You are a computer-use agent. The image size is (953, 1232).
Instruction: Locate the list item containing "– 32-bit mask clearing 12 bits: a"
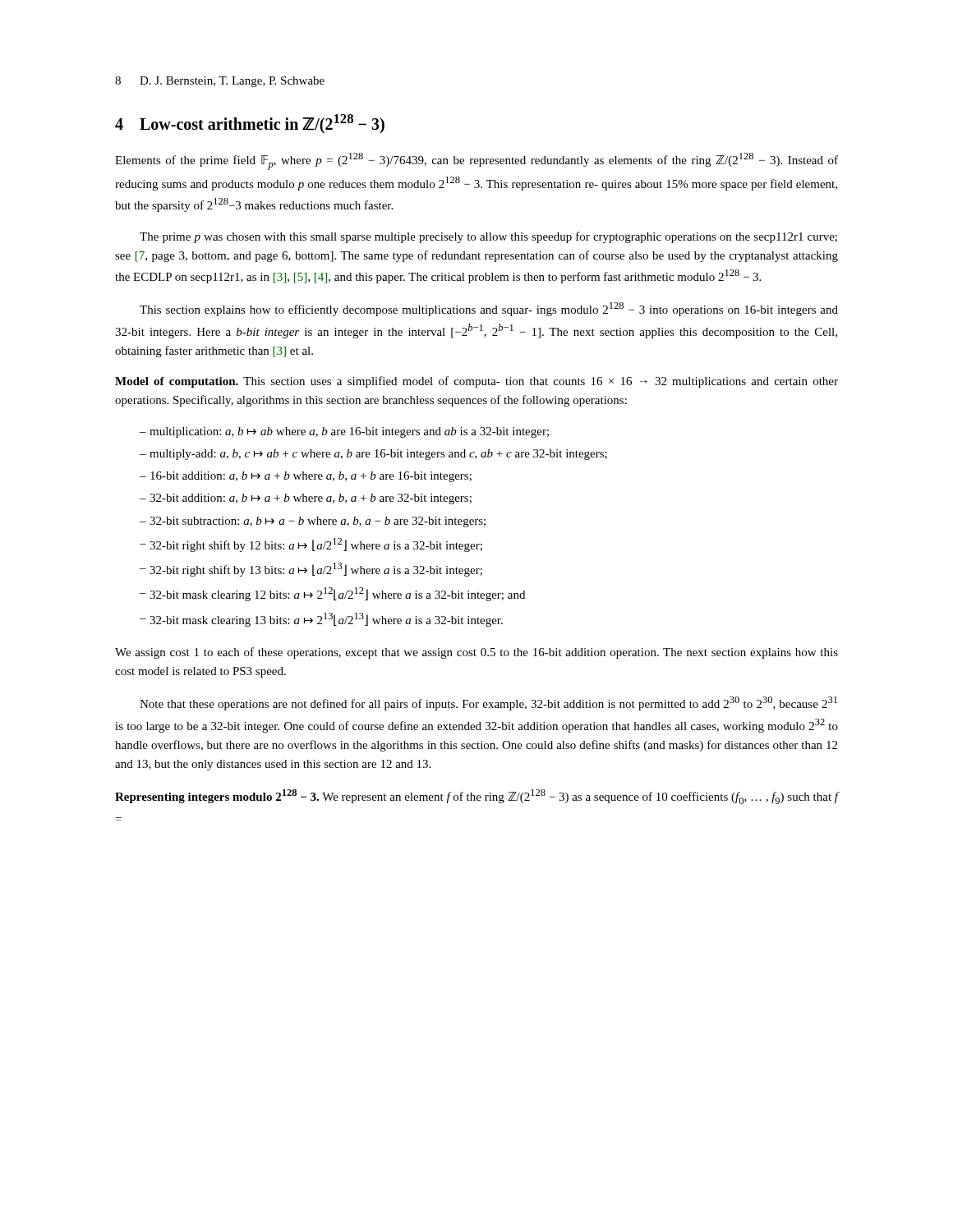click(x=489, y=594)
